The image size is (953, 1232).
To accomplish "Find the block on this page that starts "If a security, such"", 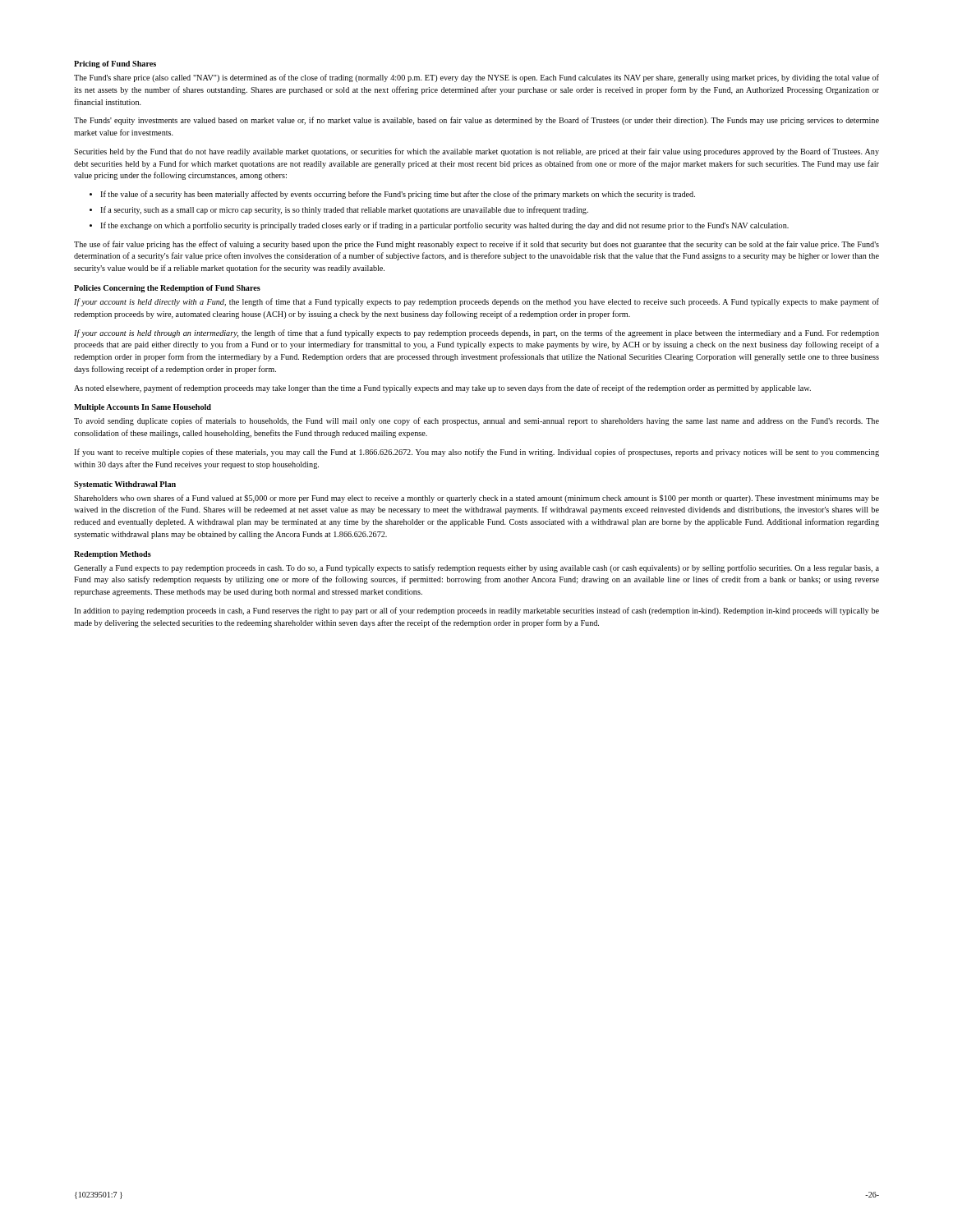I will click(344, 210).
